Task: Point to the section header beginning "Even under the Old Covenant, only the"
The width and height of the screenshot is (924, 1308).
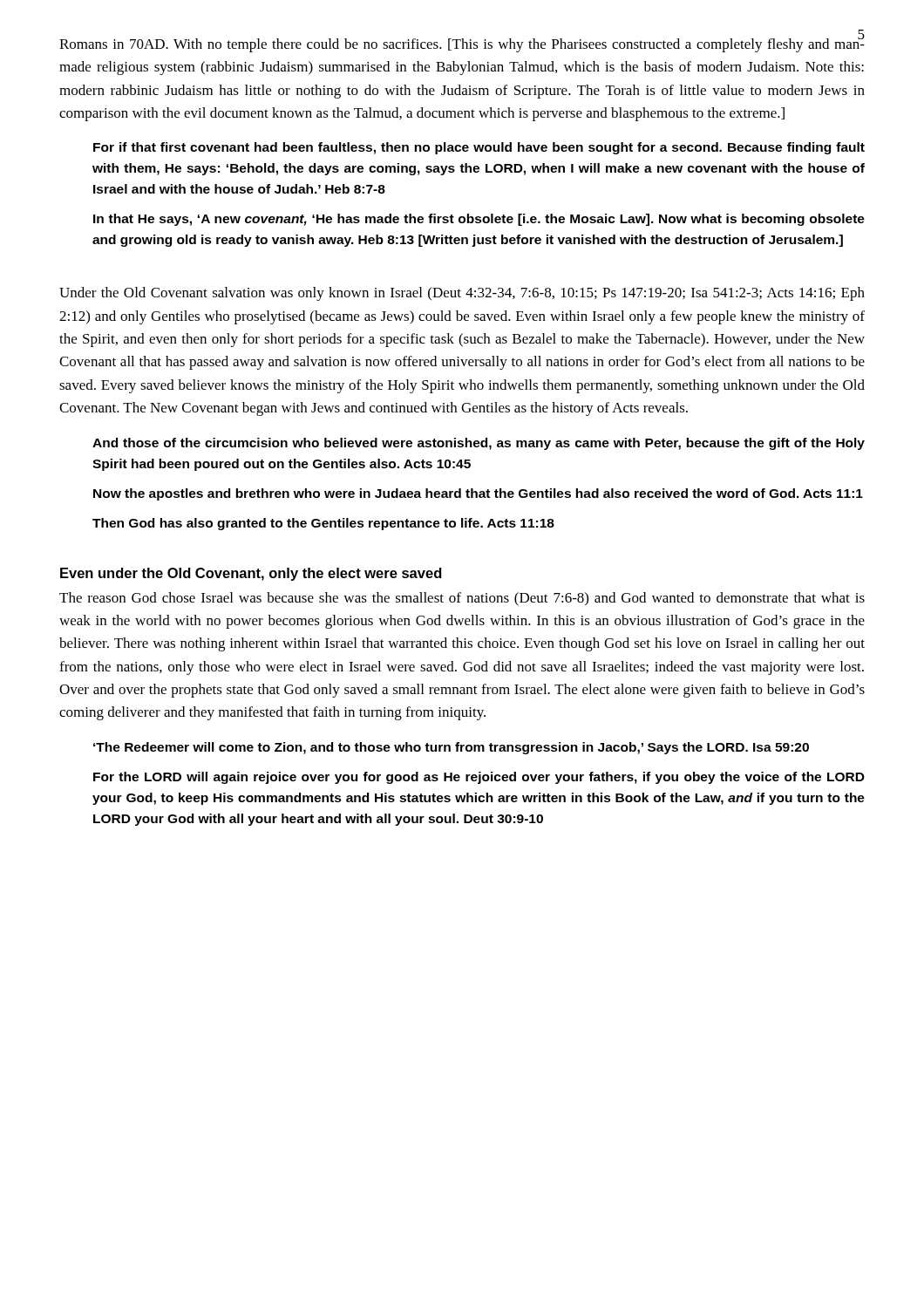Action: (251, 573)
